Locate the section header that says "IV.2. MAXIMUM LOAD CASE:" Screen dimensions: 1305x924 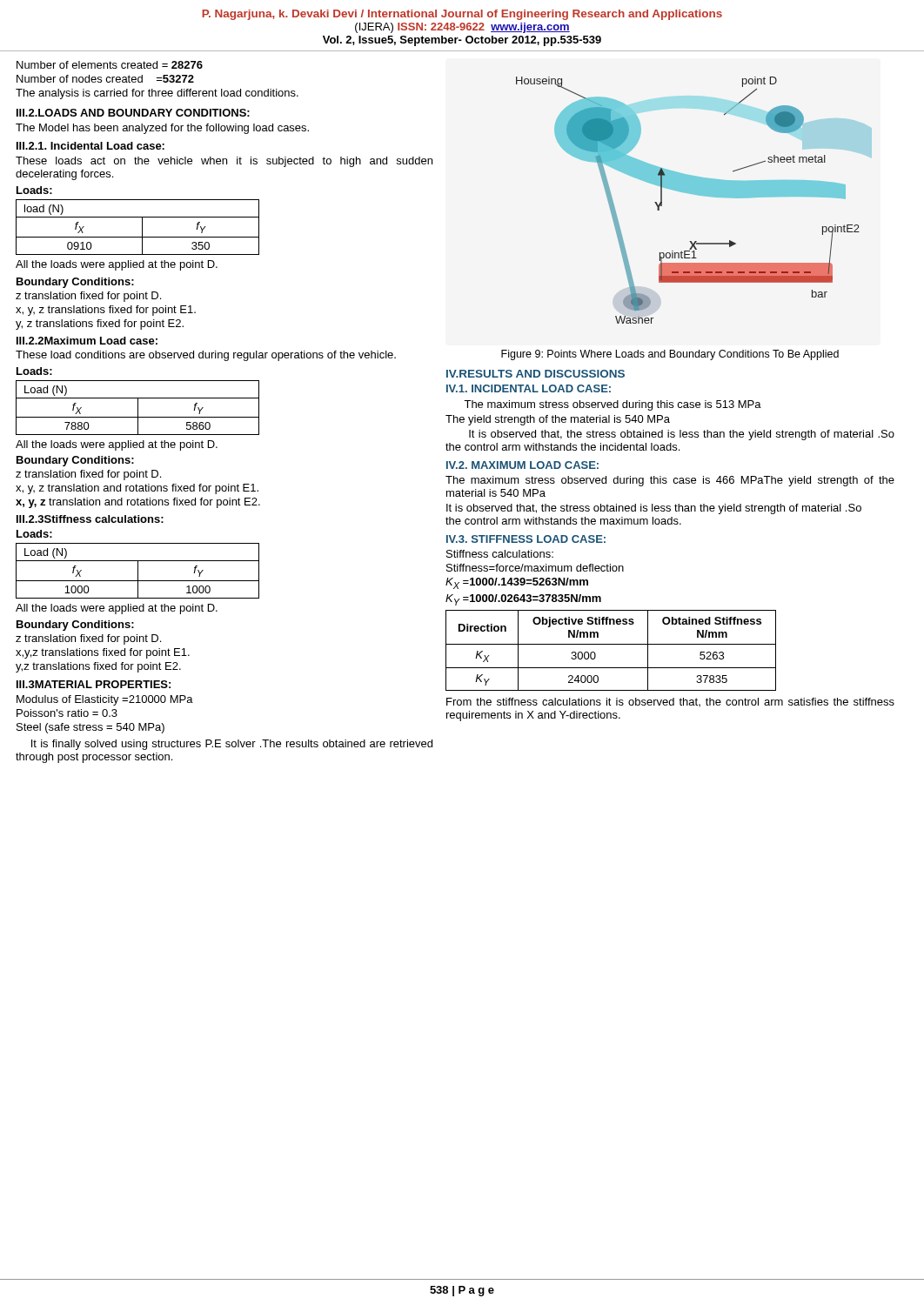[x=523, y=465]
